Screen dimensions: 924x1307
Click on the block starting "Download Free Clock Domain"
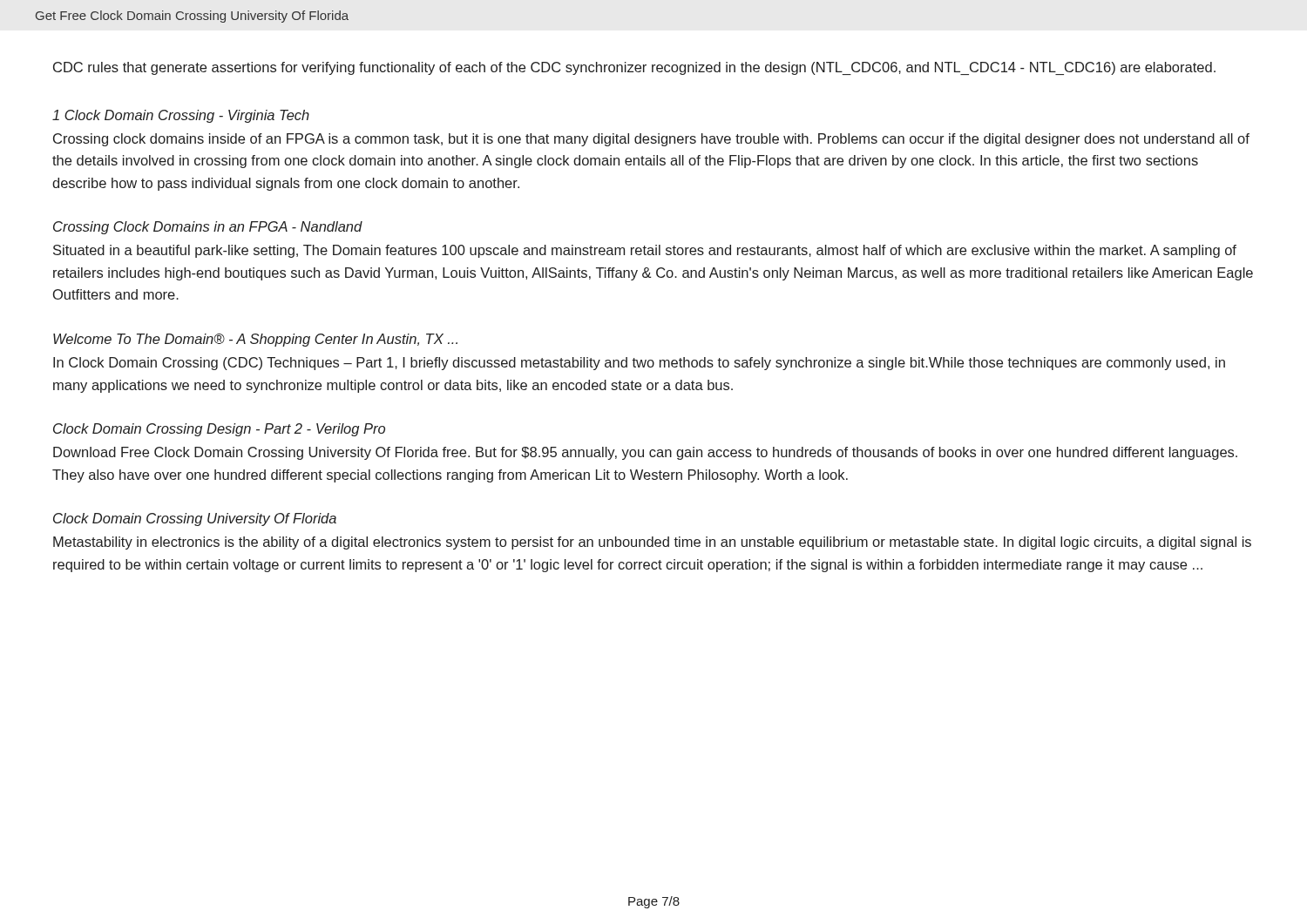[x=645, y=463]
